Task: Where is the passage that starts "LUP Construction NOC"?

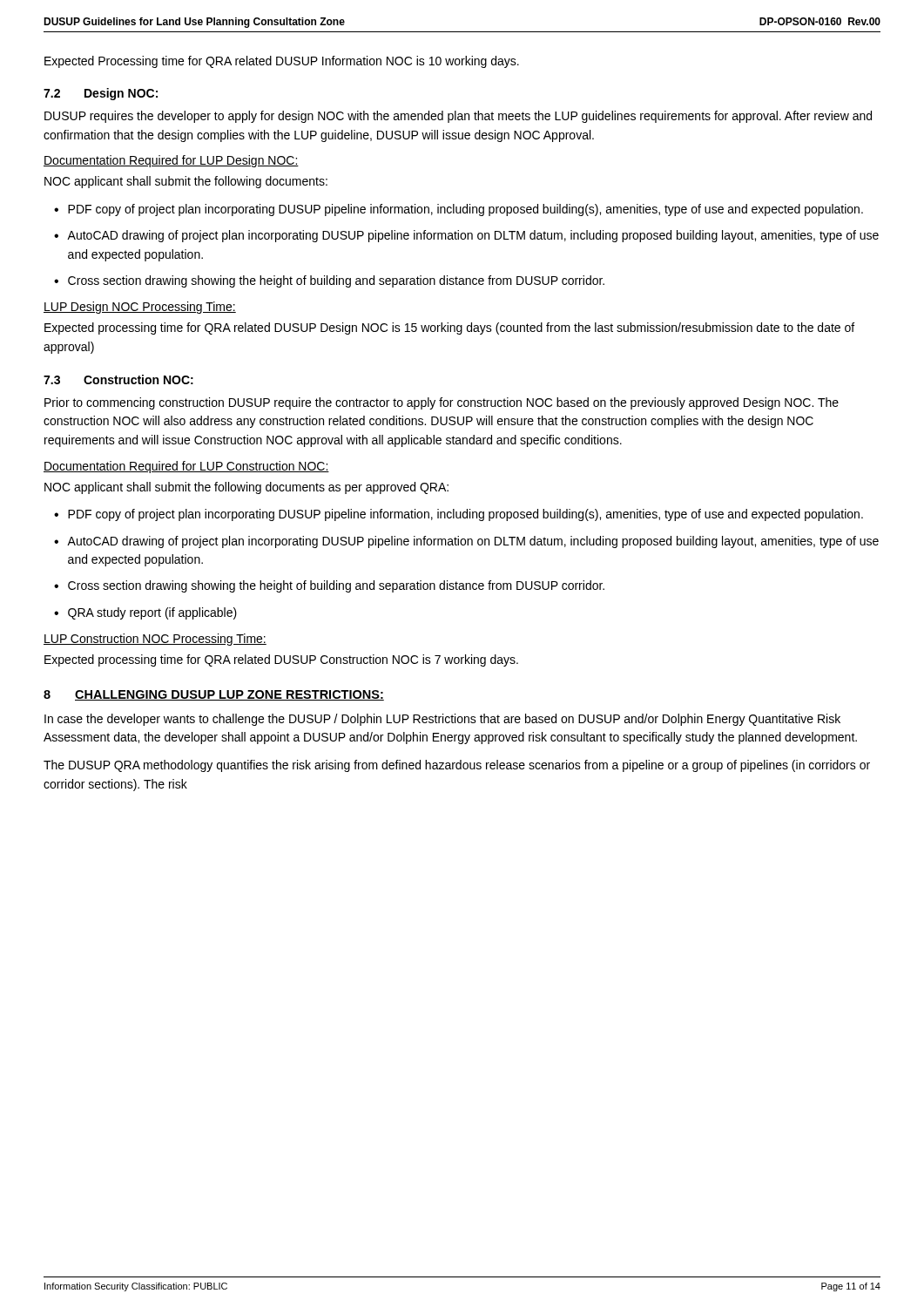Action: [155, 639]
